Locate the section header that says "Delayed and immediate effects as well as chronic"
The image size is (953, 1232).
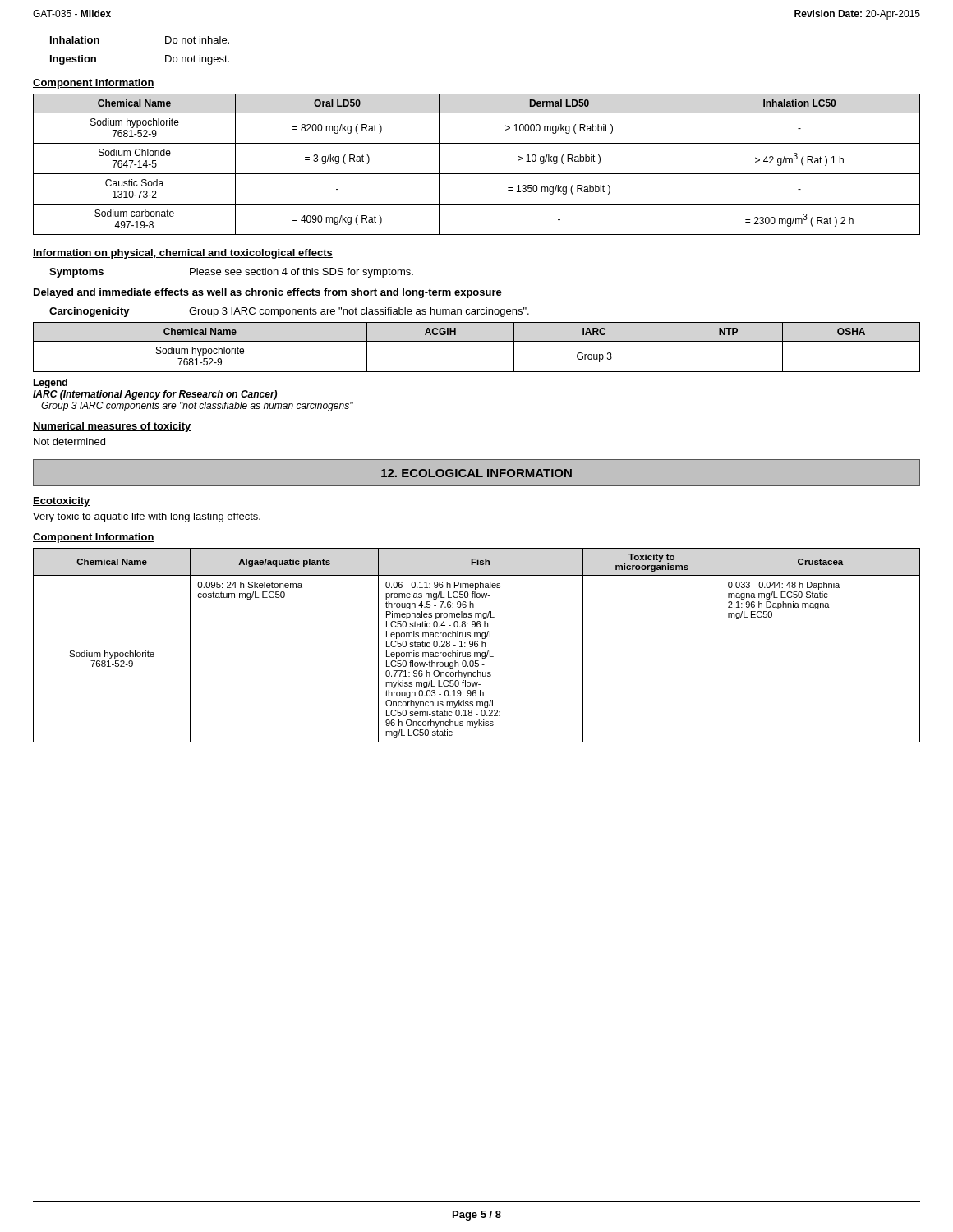(x=267, y=292)
